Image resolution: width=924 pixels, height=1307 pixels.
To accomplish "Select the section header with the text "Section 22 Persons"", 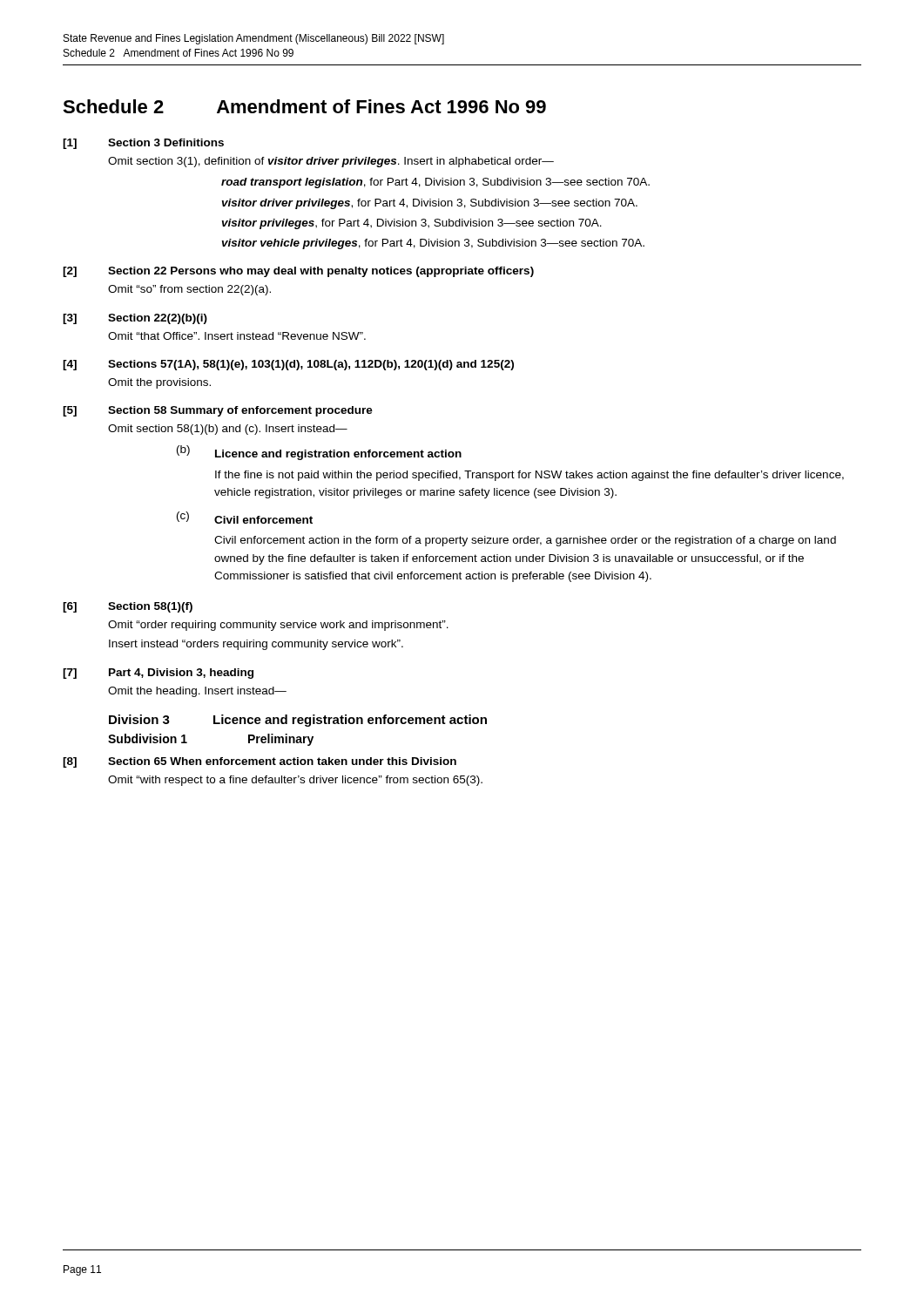I will point(321,271).
